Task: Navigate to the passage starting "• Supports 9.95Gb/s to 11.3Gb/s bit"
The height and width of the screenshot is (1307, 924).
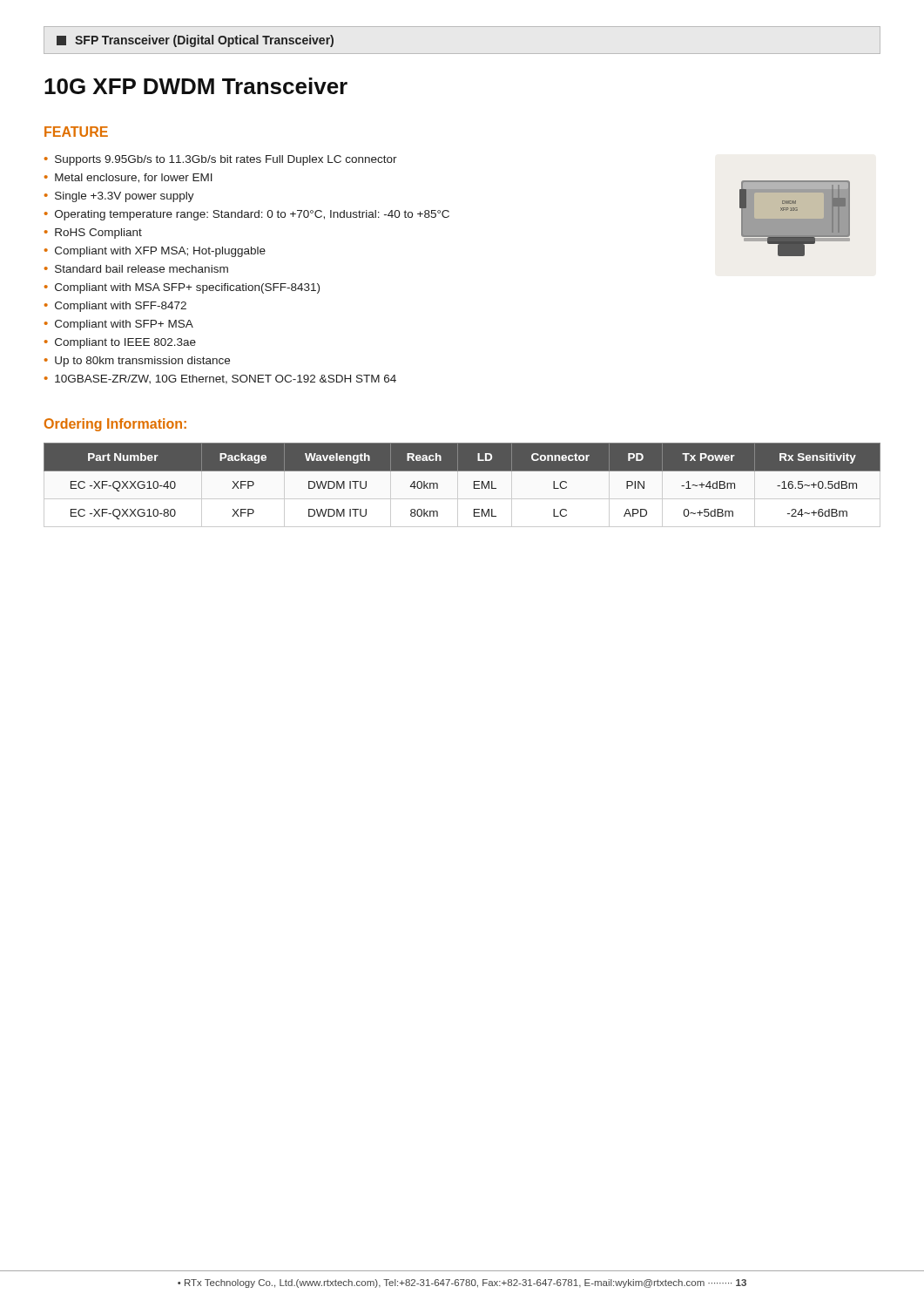Action: tap(220, 158)
